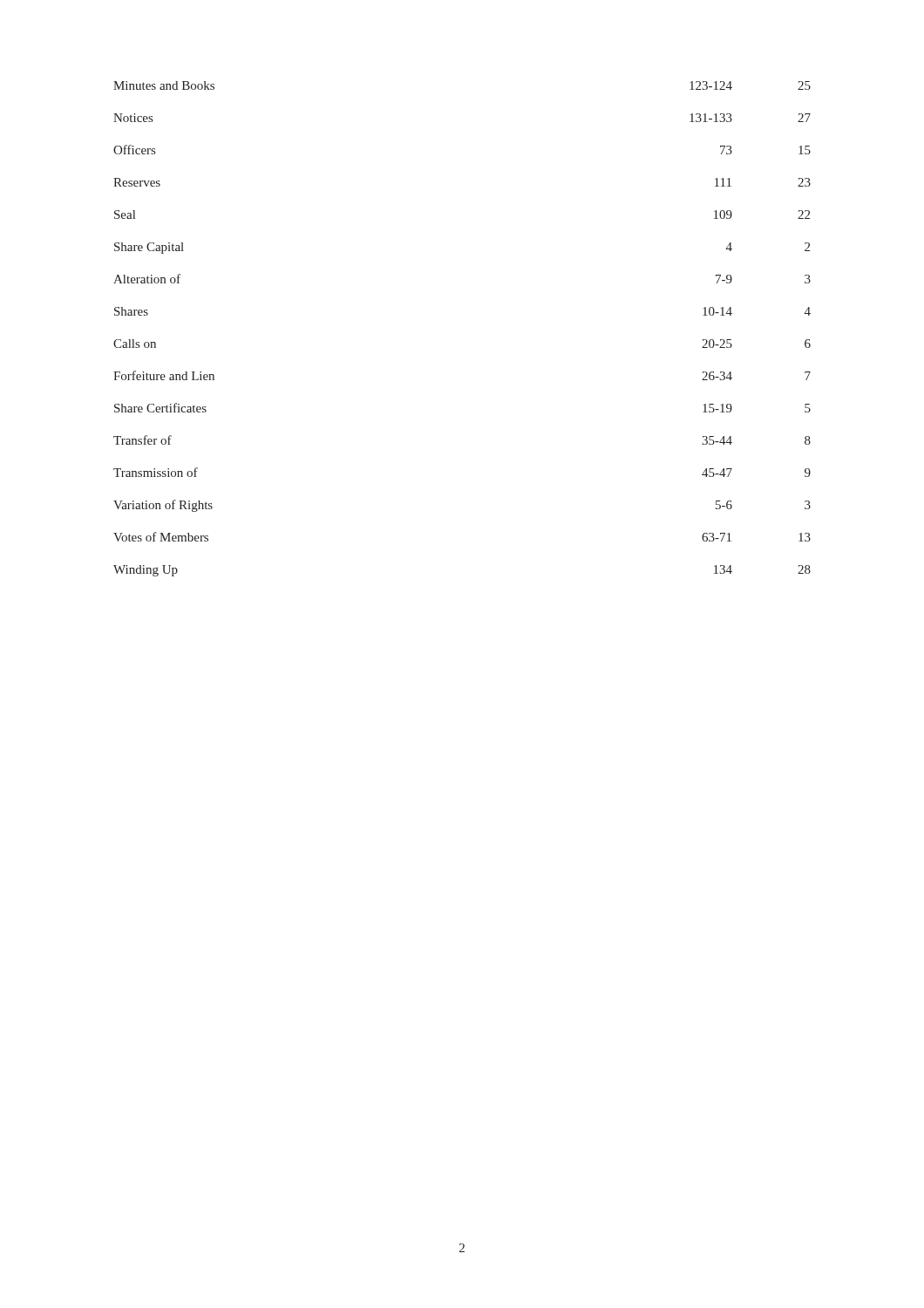Locate the text starting "Minutes and Books 123-124"

pyautogui.click(x=170, y=85)
